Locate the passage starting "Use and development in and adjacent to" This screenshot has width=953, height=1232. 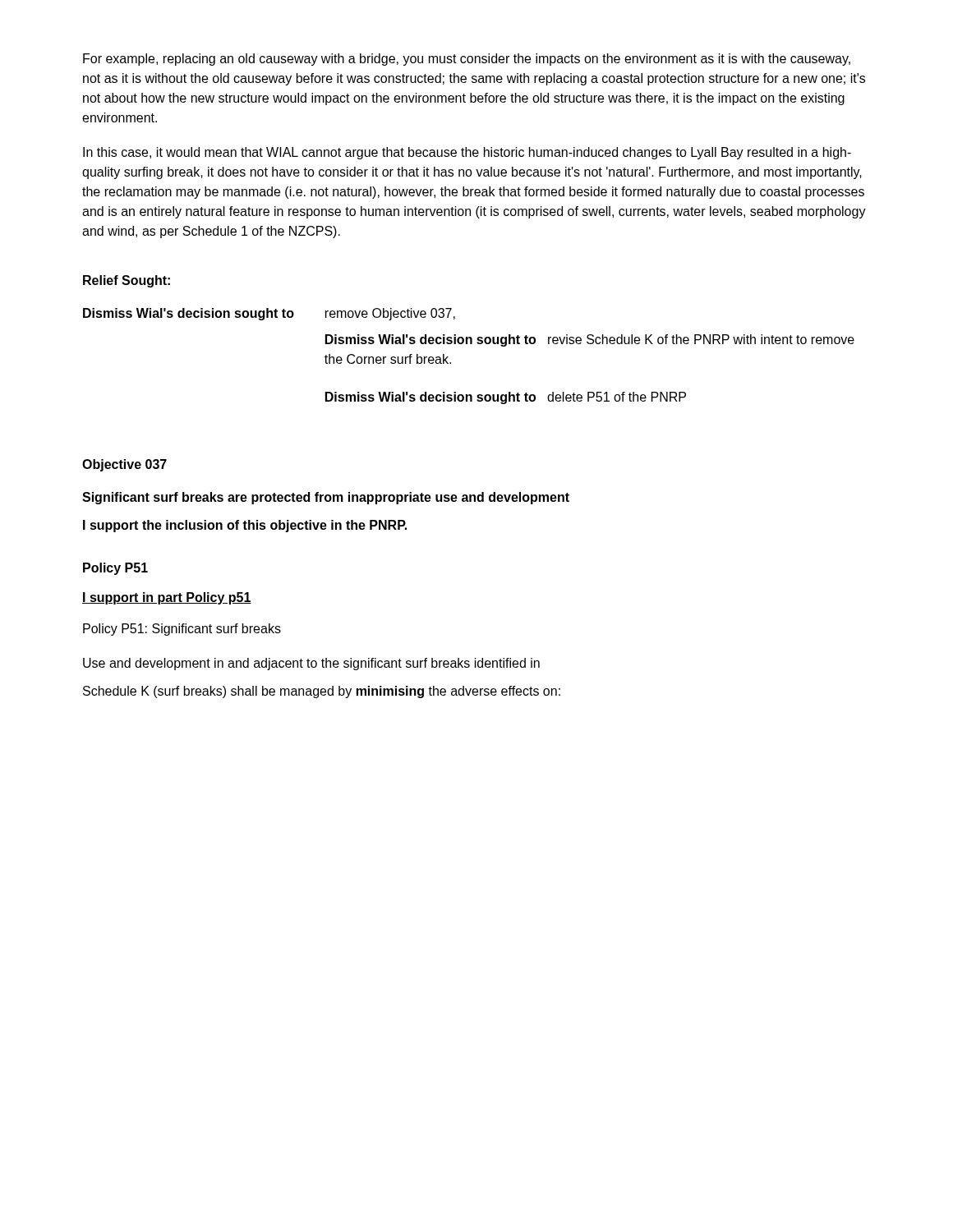(476, 664)
